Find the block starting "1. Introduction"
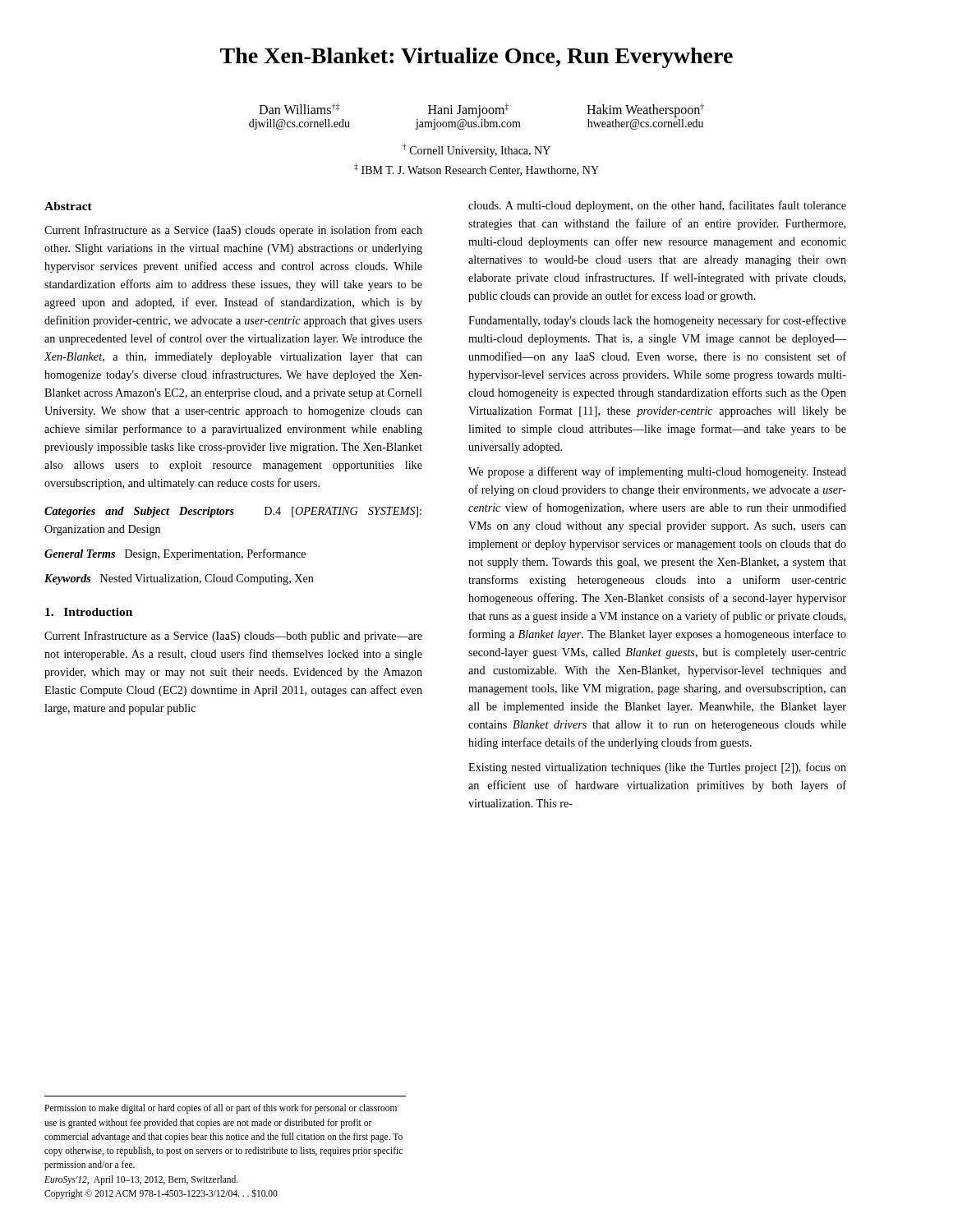953x1232 pixels. 88,612
